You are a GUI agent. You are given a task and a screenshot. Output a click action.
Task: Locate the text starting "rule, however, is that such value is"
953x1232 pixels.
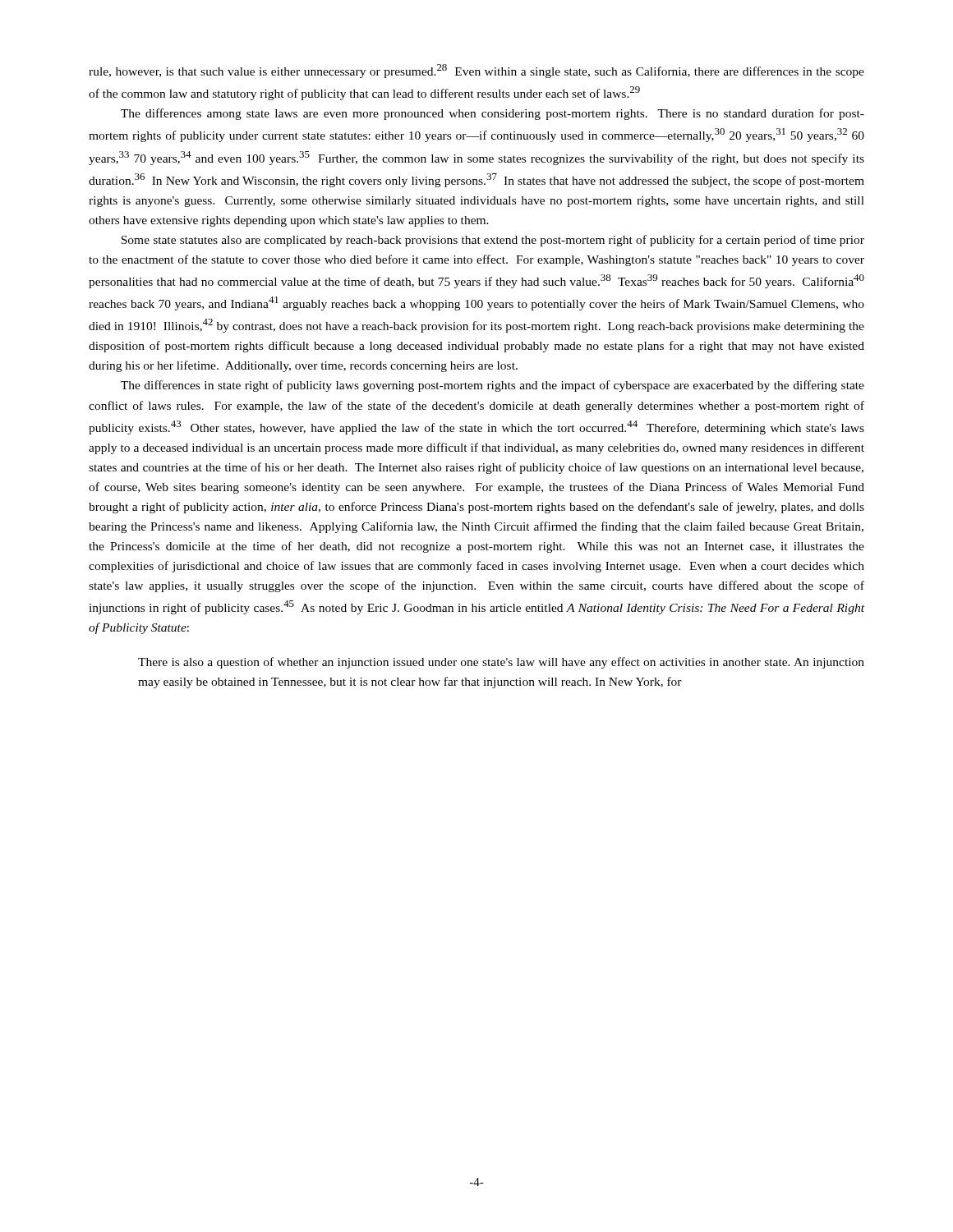coord(476,348)
